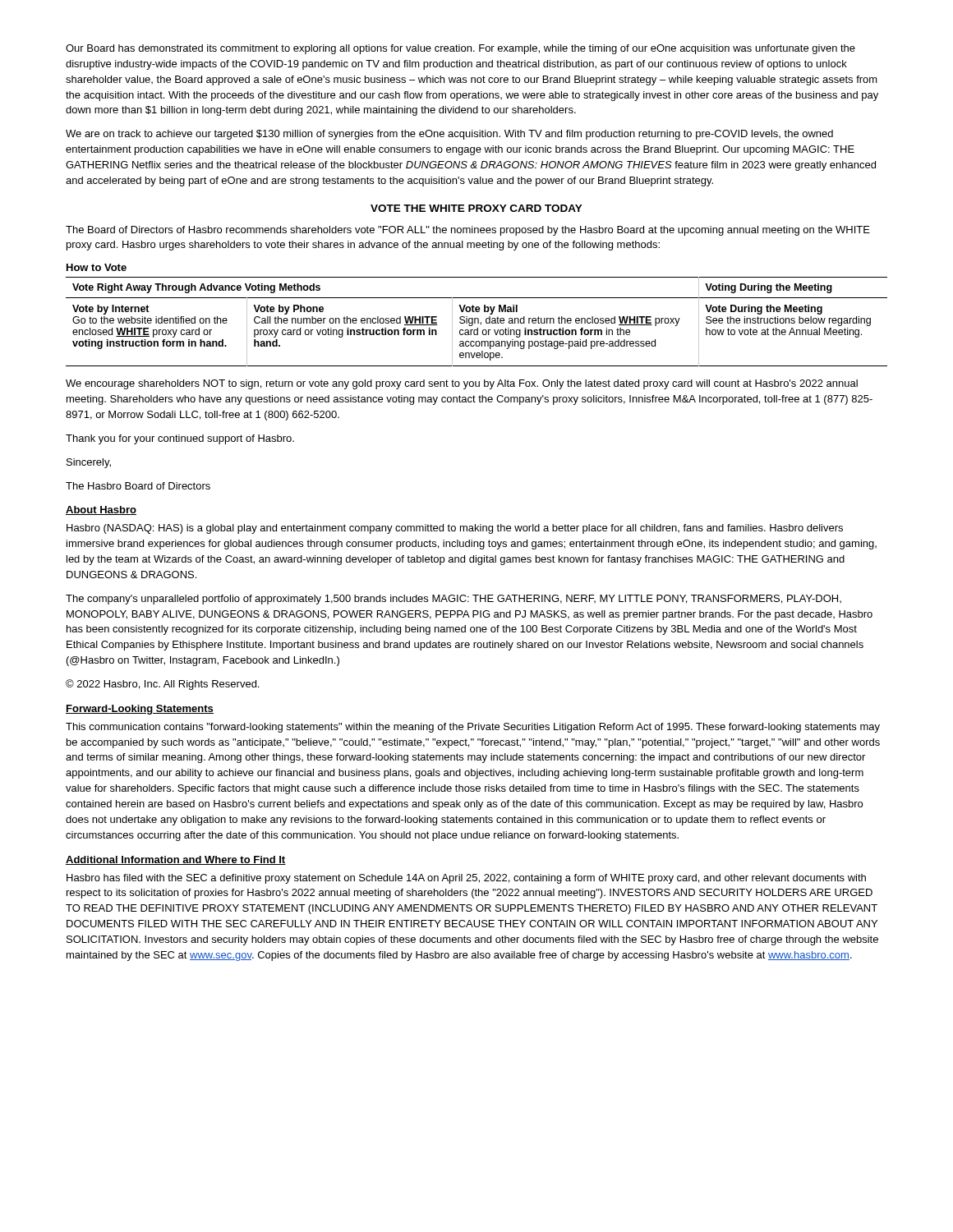953x1232 pixels.
Task: Click the passage that begins "Hasbro (NASDAQ: HAS) is a"
Action: point(476,552)
